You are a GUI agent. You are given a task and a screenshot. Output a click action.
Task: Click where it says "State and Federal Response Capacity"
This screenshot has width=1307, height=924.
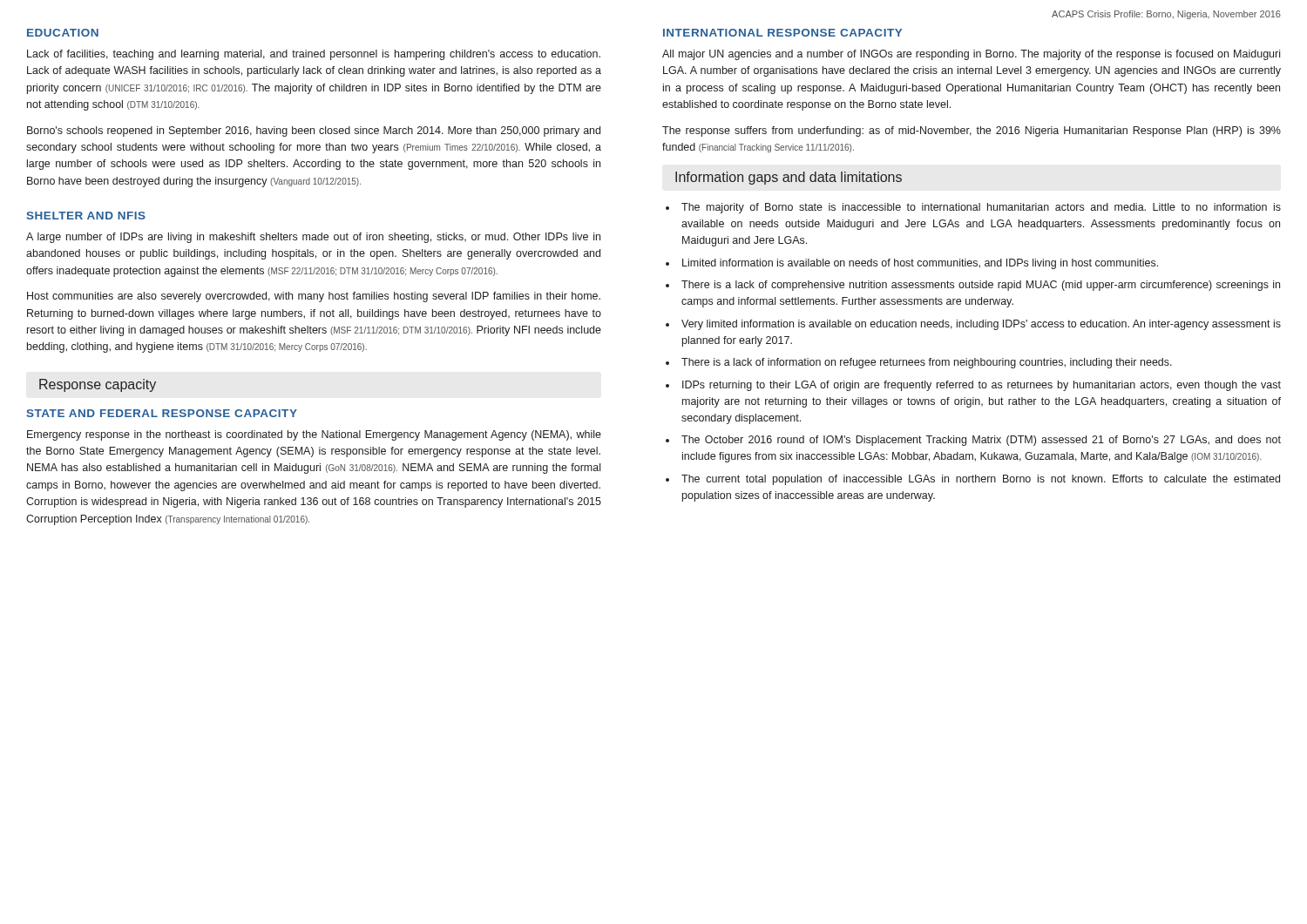coord(162,413)
